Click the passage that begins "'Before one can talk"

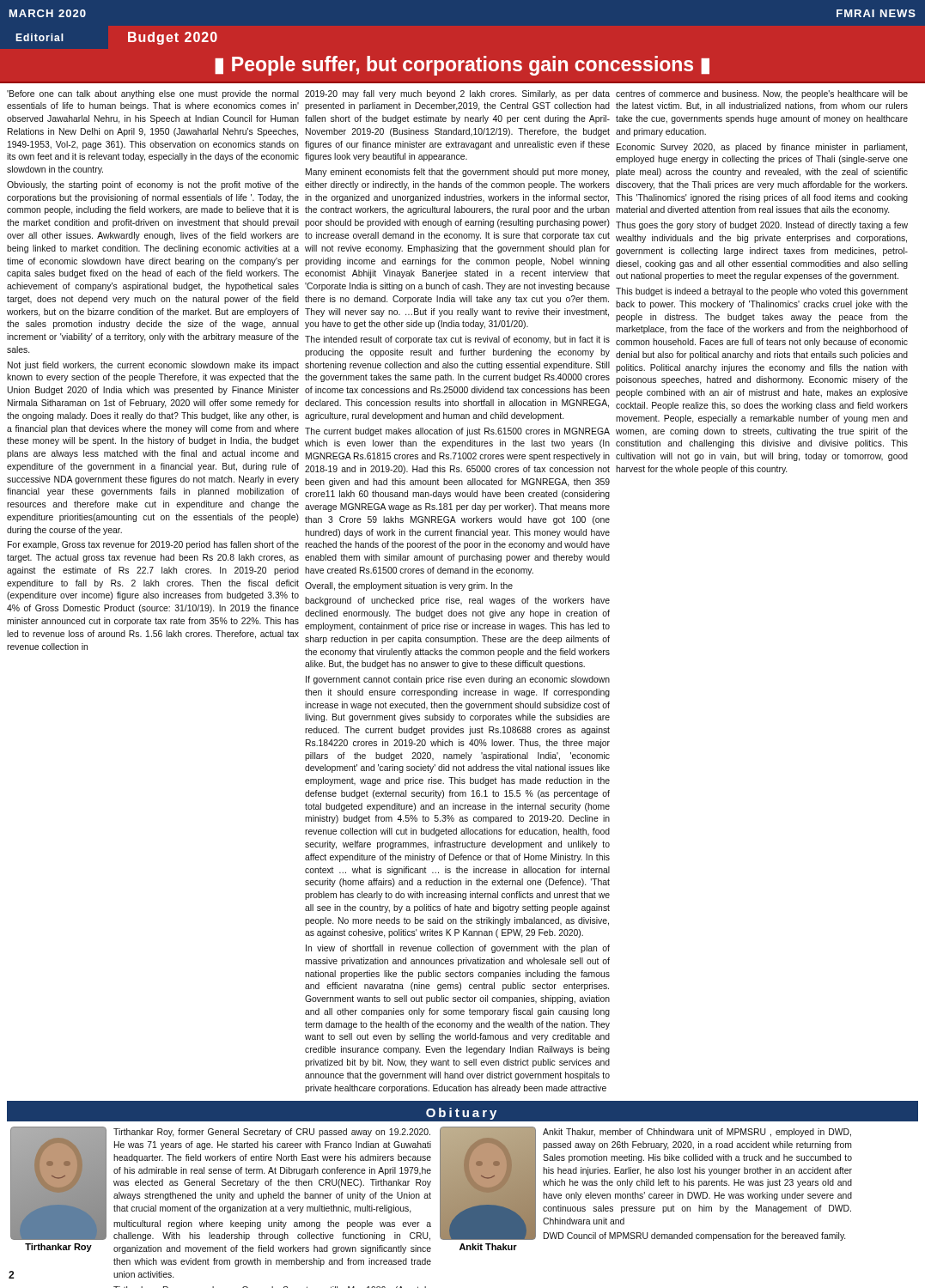coord(153,371)
